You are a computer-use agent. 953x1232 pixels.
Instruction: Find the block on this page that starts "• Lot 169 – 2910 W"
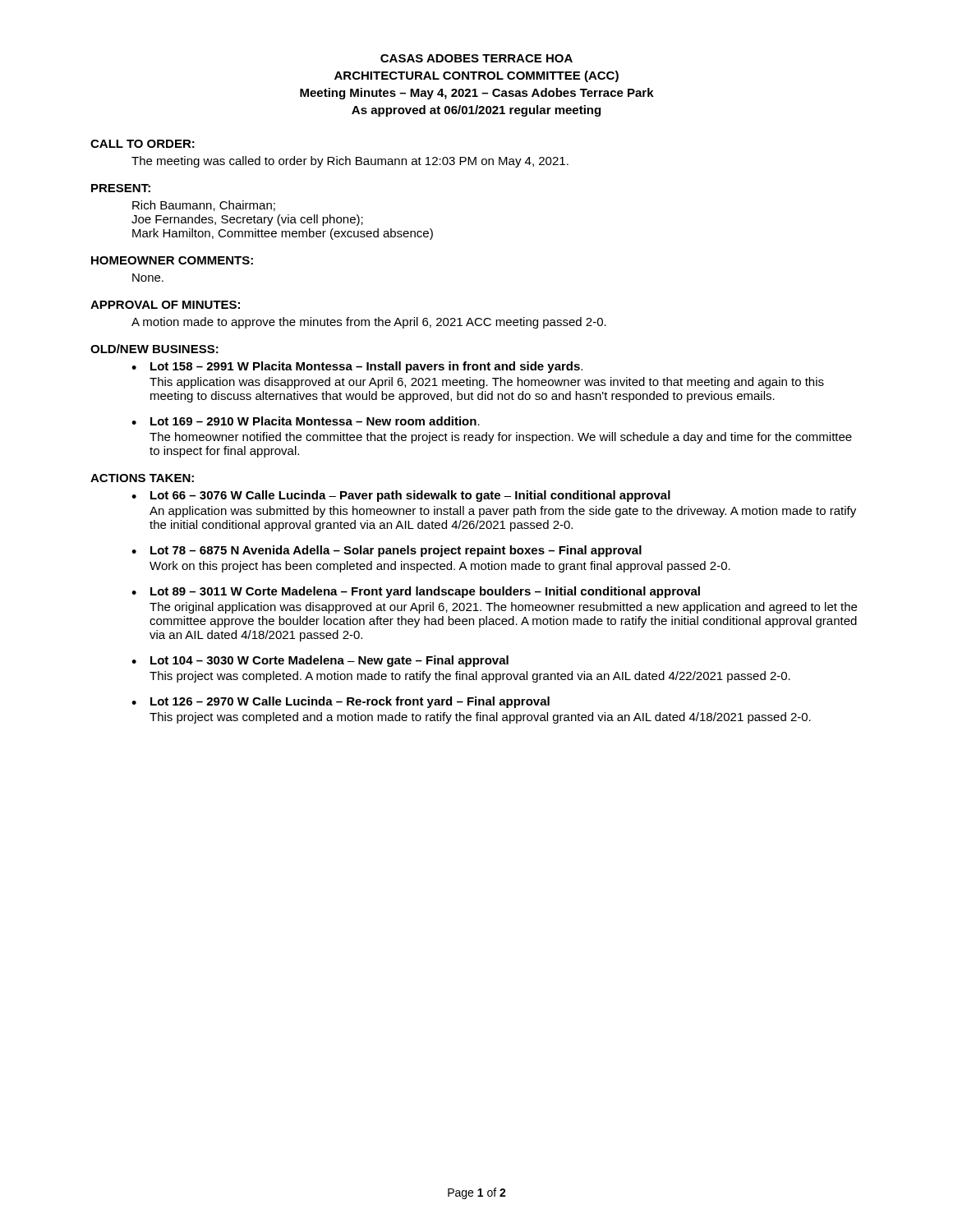pos(497,436)
